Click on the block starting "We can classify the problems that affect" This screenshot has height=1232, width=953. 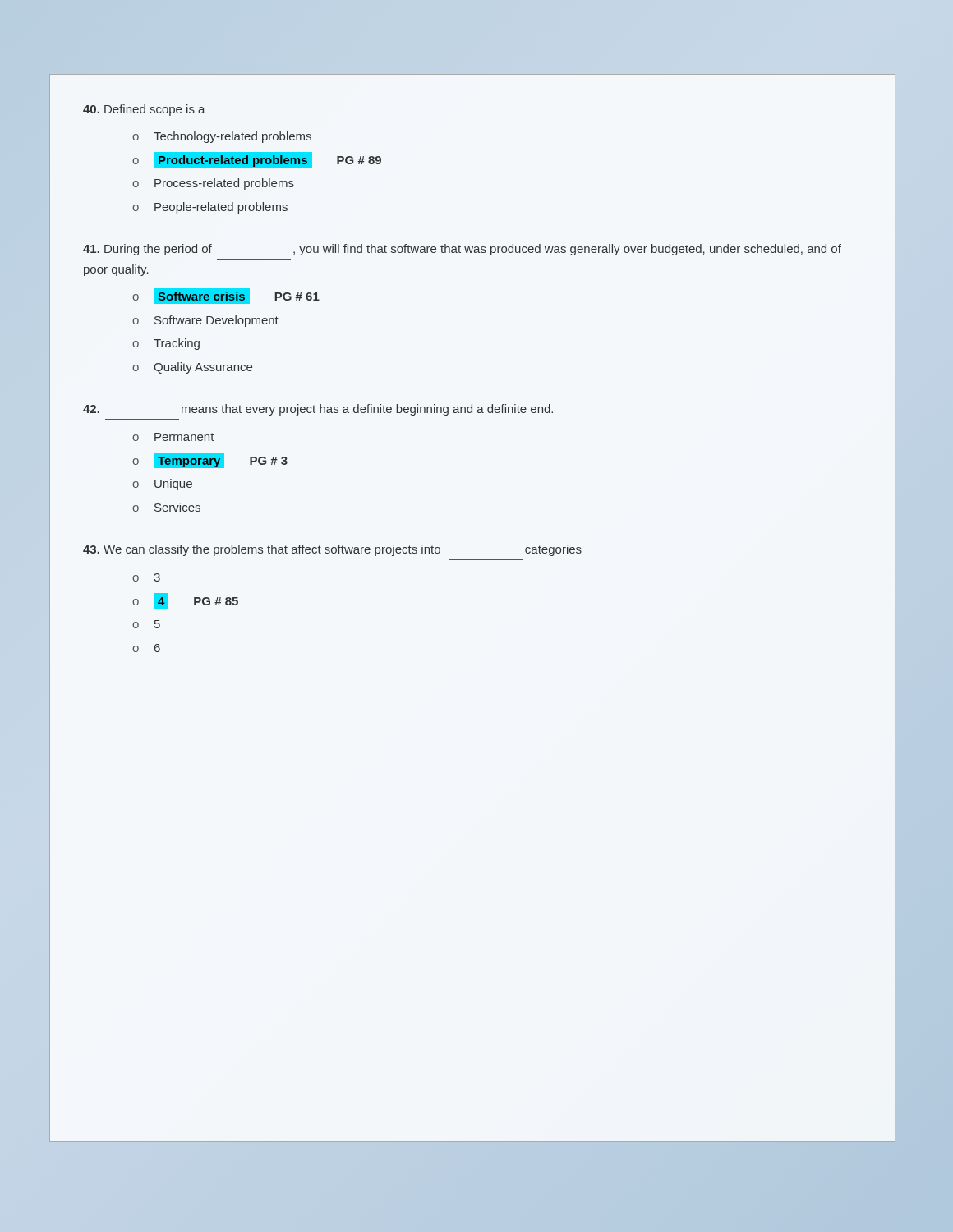coord(332,550)
